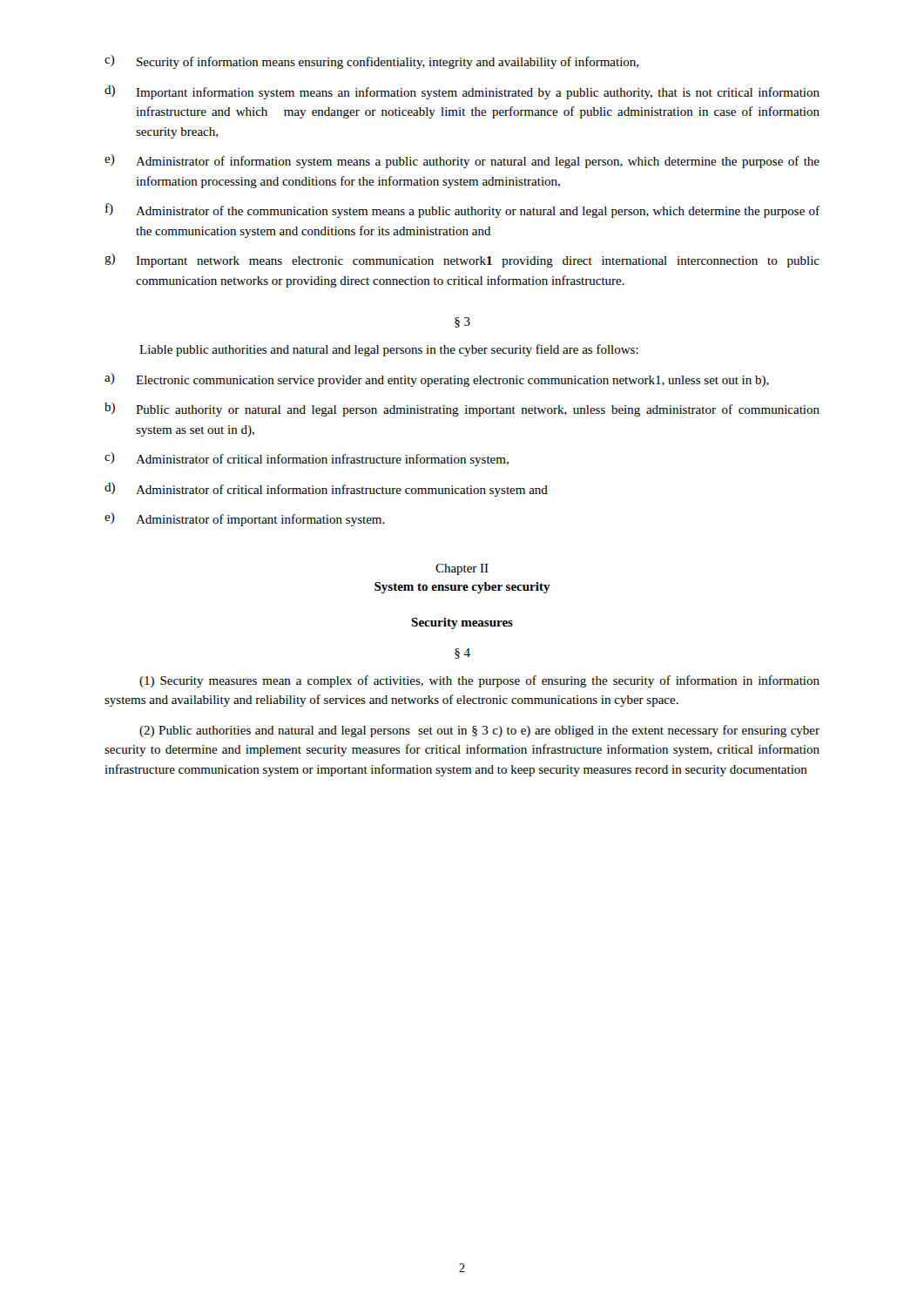The width and height of the screenshot is (924, 1307).
Task: Locate the passage starting "b) Public authority or natural"
Action: pyautogui.click(x=462, y=420)
